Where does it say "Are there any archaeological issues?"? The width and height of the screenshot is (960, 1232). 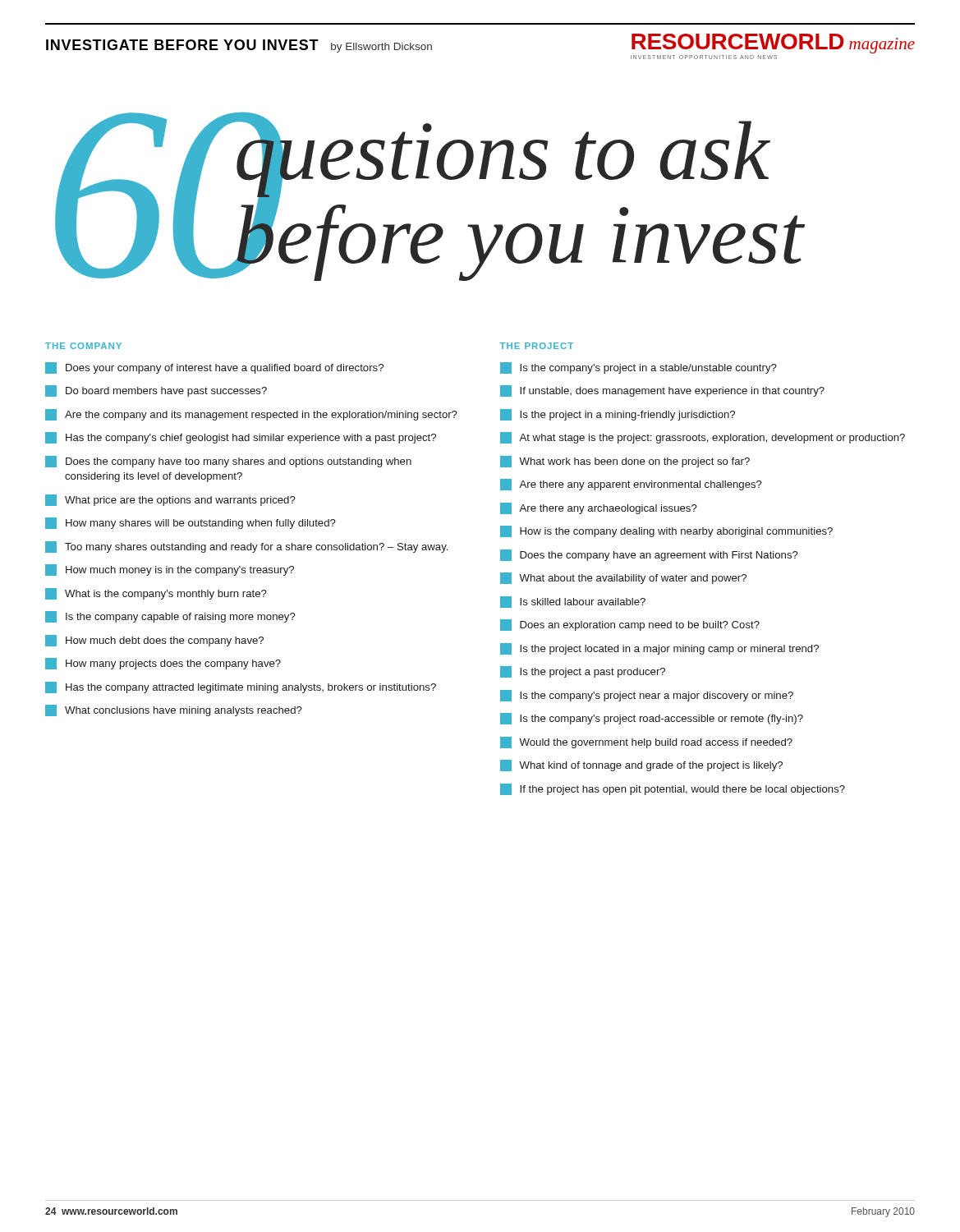click(707, 509)
